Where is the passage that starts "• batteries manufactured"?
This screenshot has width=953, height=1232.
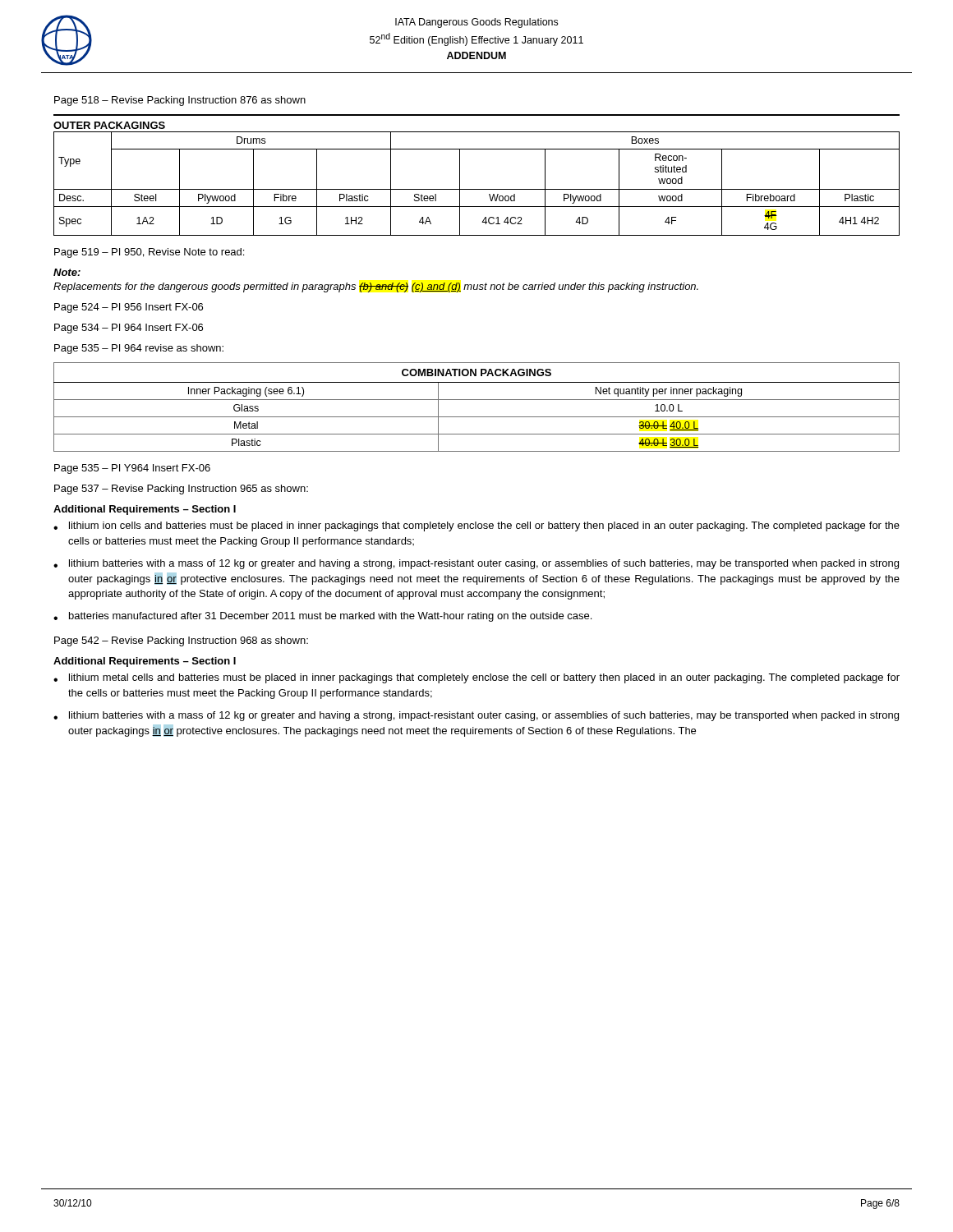476,618
